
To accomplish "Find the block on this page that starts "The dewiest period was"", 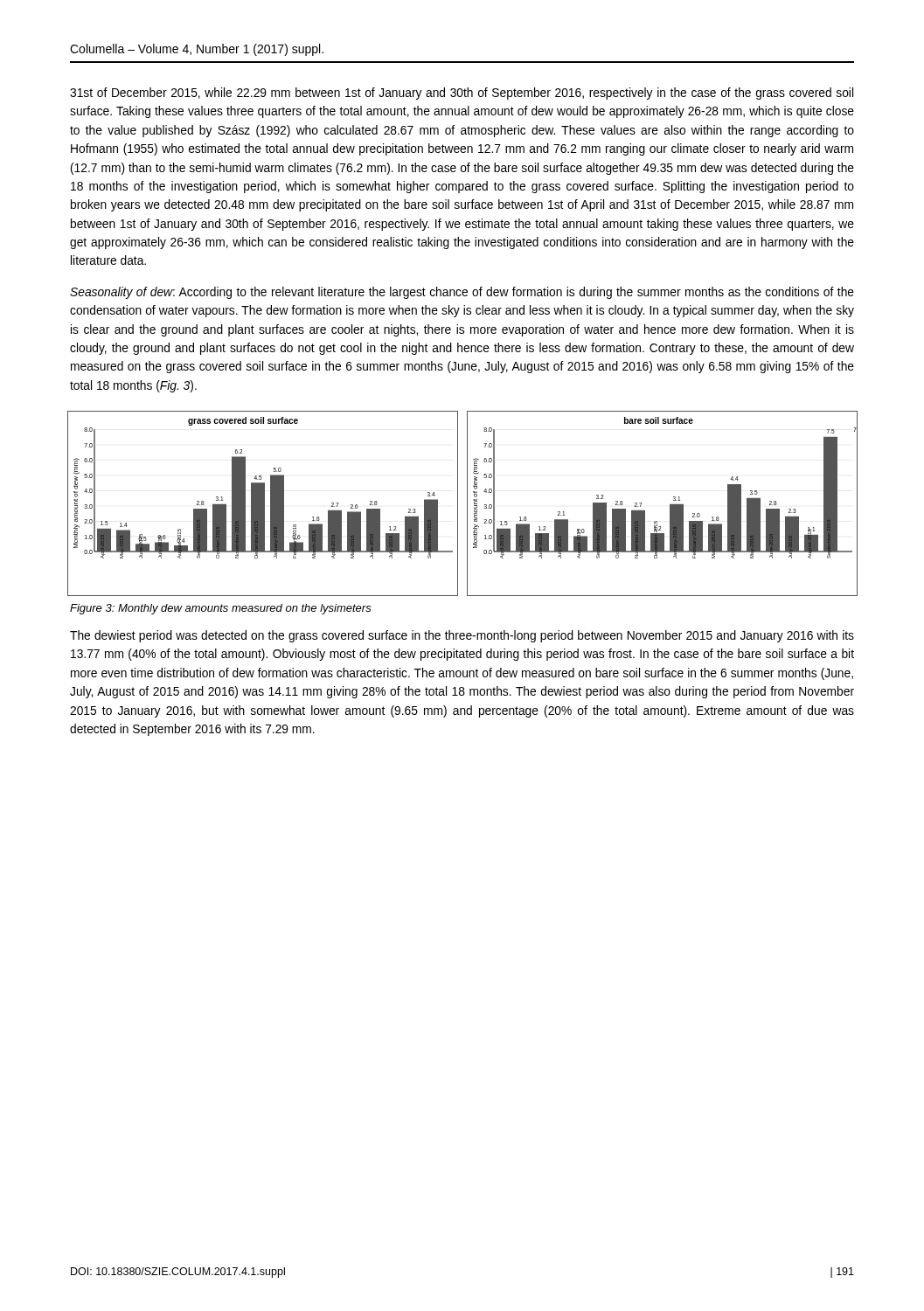I will pyautogui.click(x=462, y=683).
